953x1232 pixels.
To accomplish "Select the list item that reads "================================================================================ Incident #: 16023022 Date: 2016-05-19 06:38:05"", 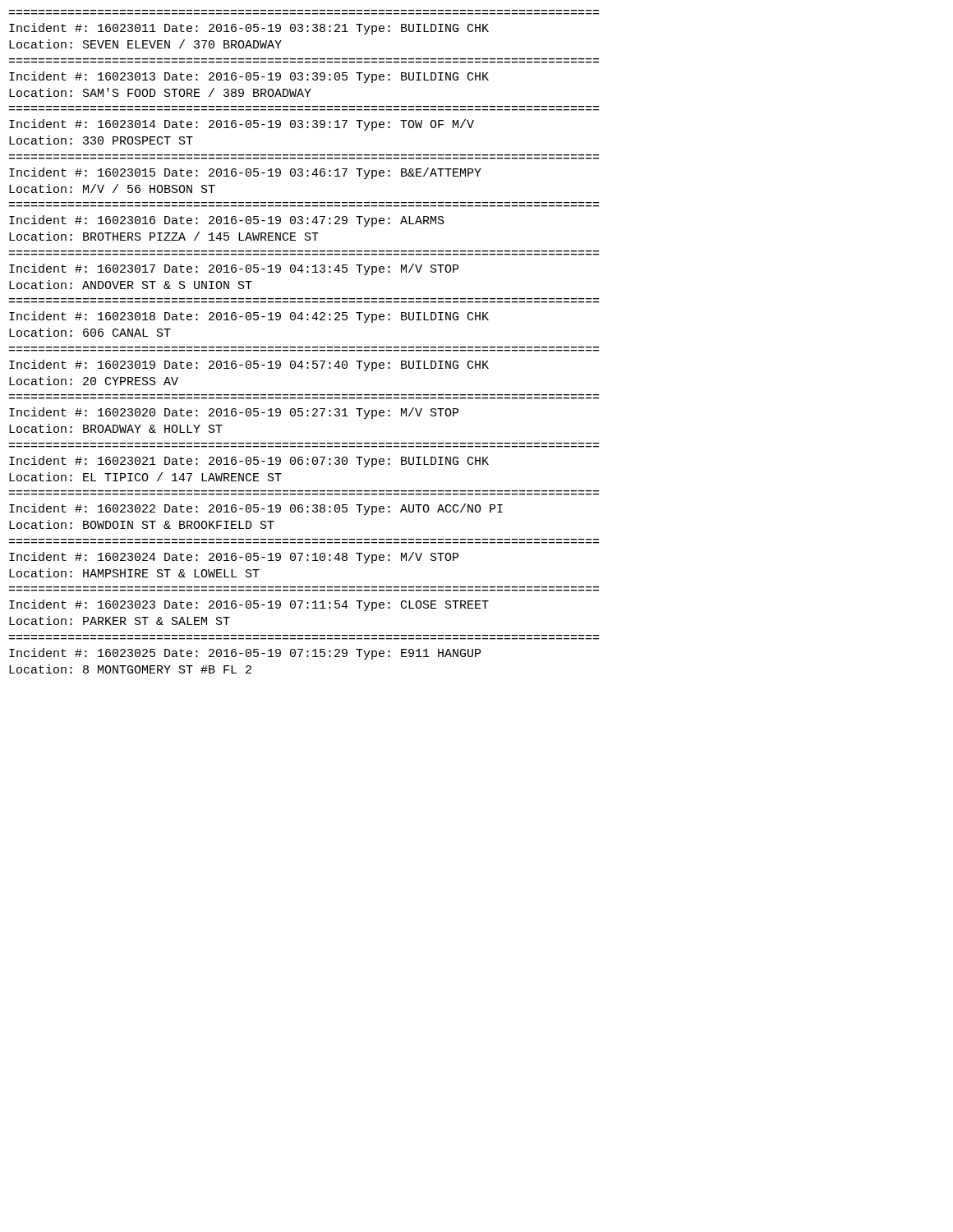I will [476, 511].
